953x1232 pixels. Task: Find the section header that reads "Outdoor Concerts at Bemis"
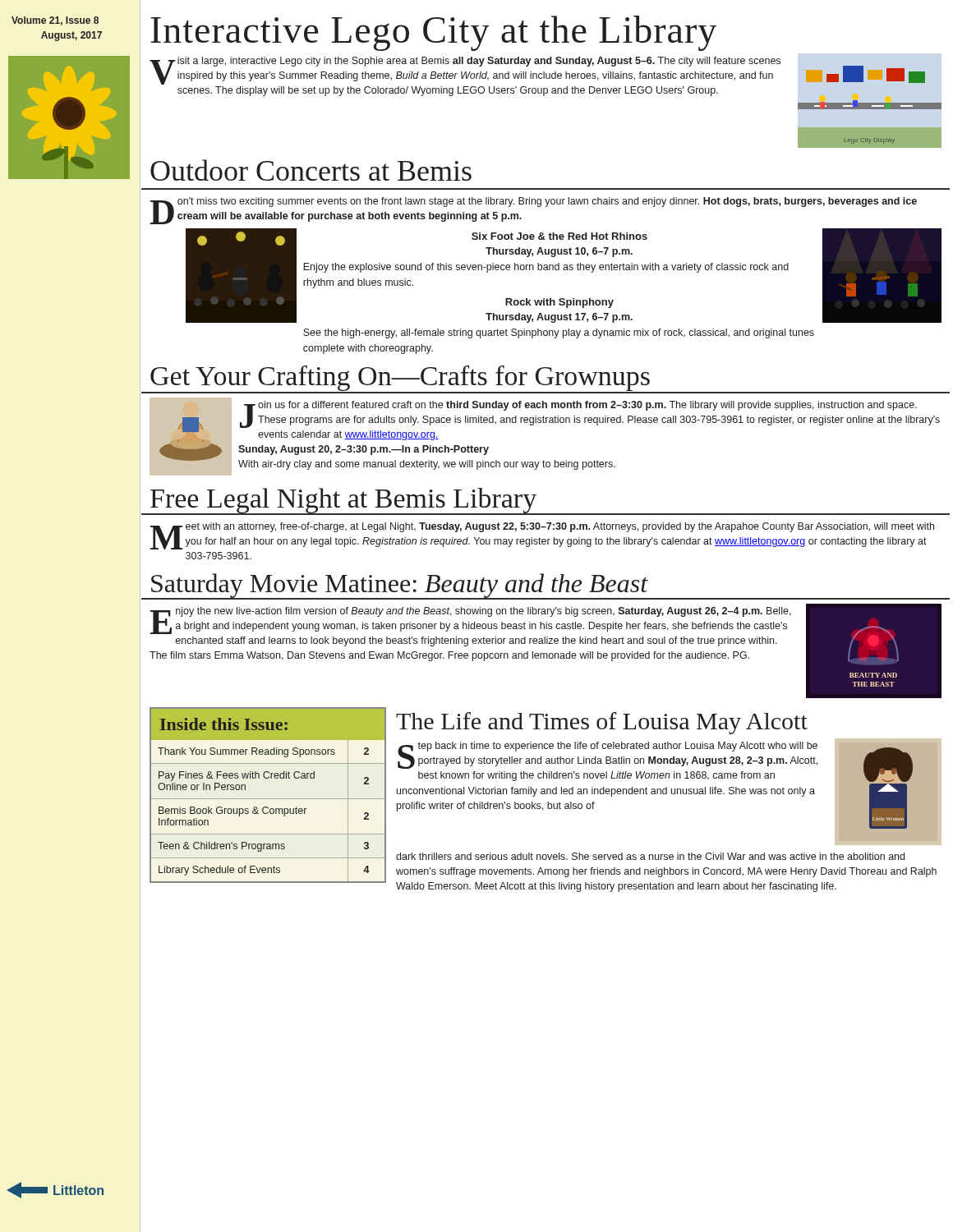pos(311,171)
